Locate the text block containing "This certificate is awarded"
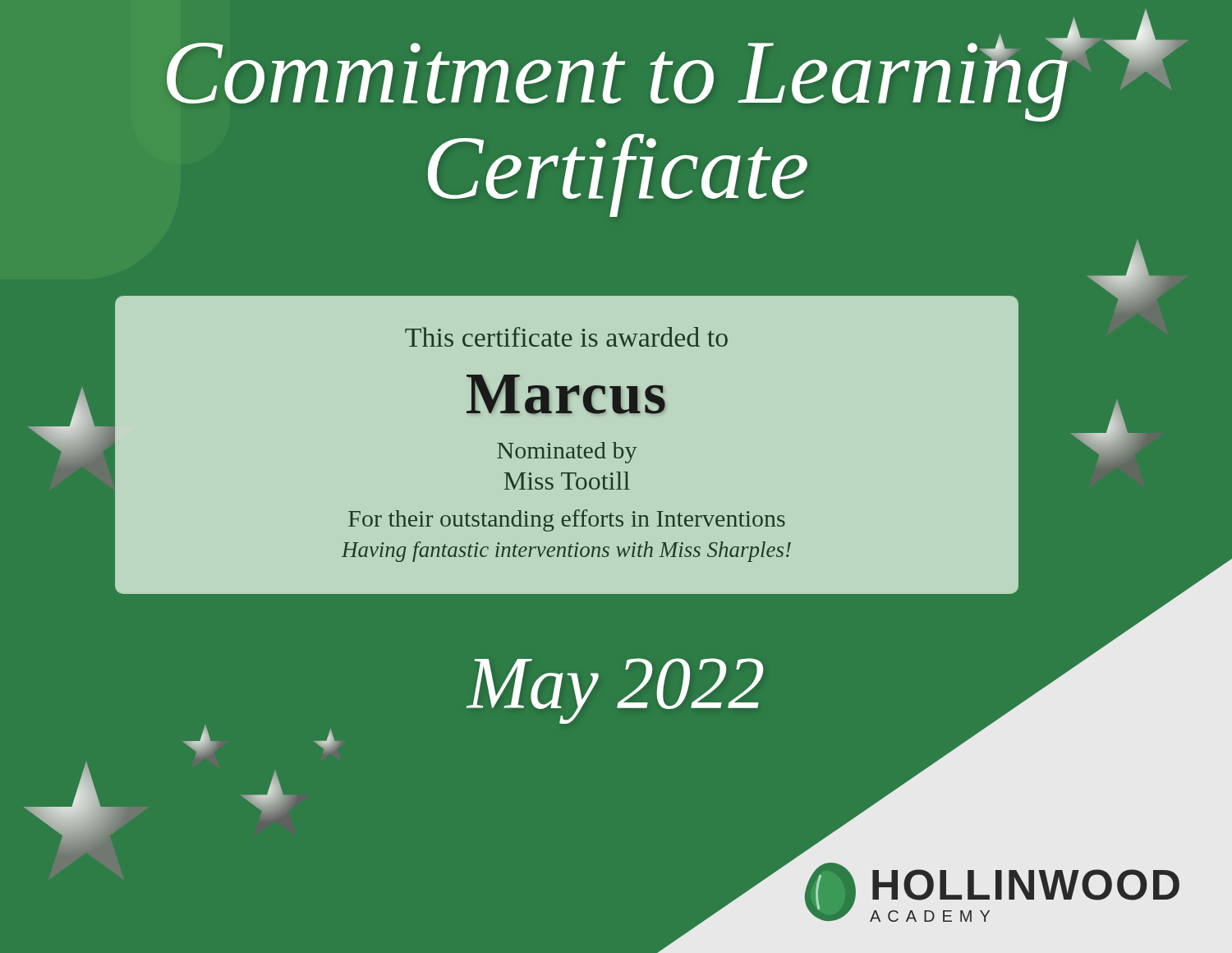 coord(567,442)
